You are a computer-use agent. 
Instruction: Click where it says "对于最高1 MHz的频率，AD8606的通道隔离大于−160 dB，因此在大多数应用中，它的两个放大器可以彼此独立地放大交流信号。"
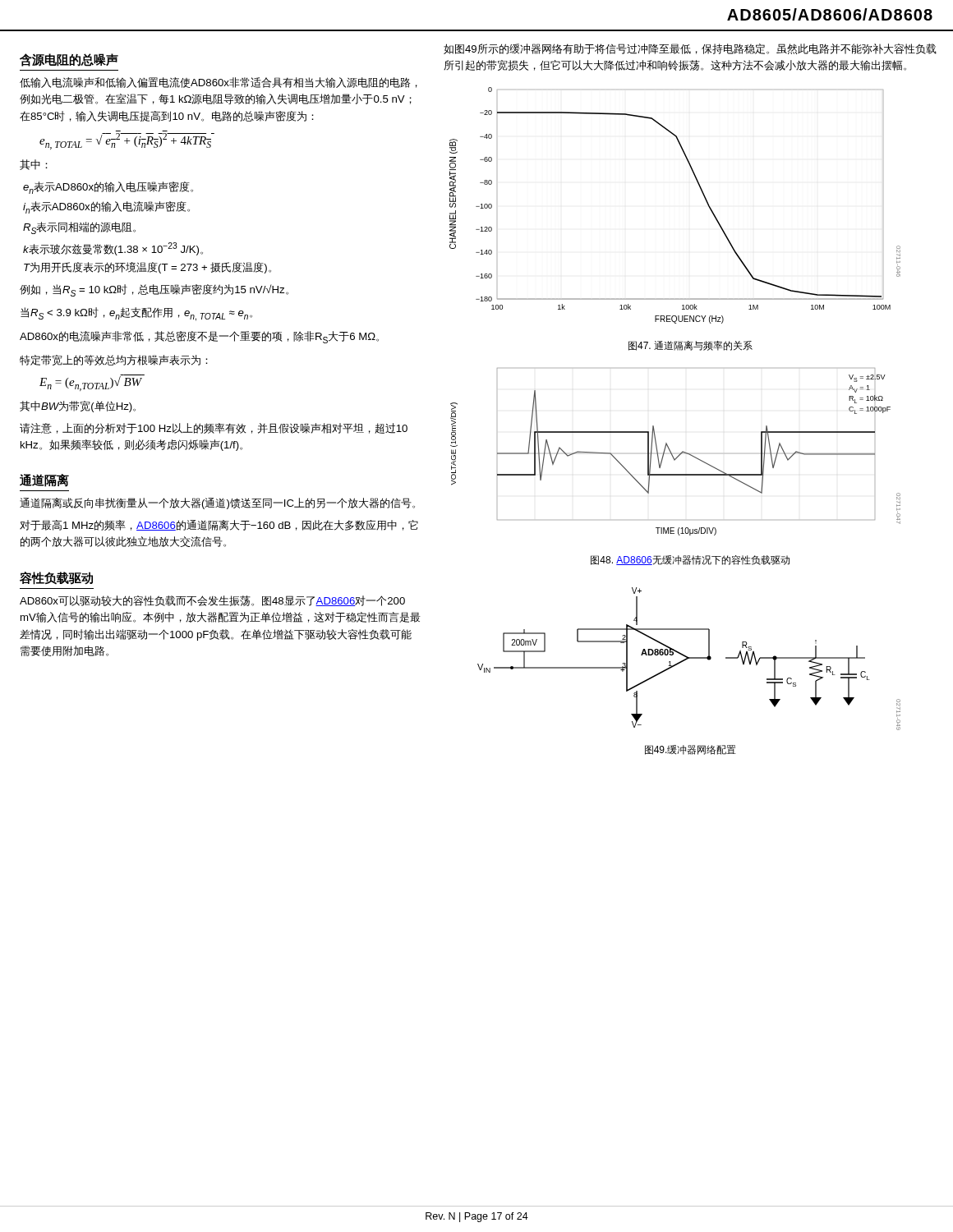[x=219, y=534]
